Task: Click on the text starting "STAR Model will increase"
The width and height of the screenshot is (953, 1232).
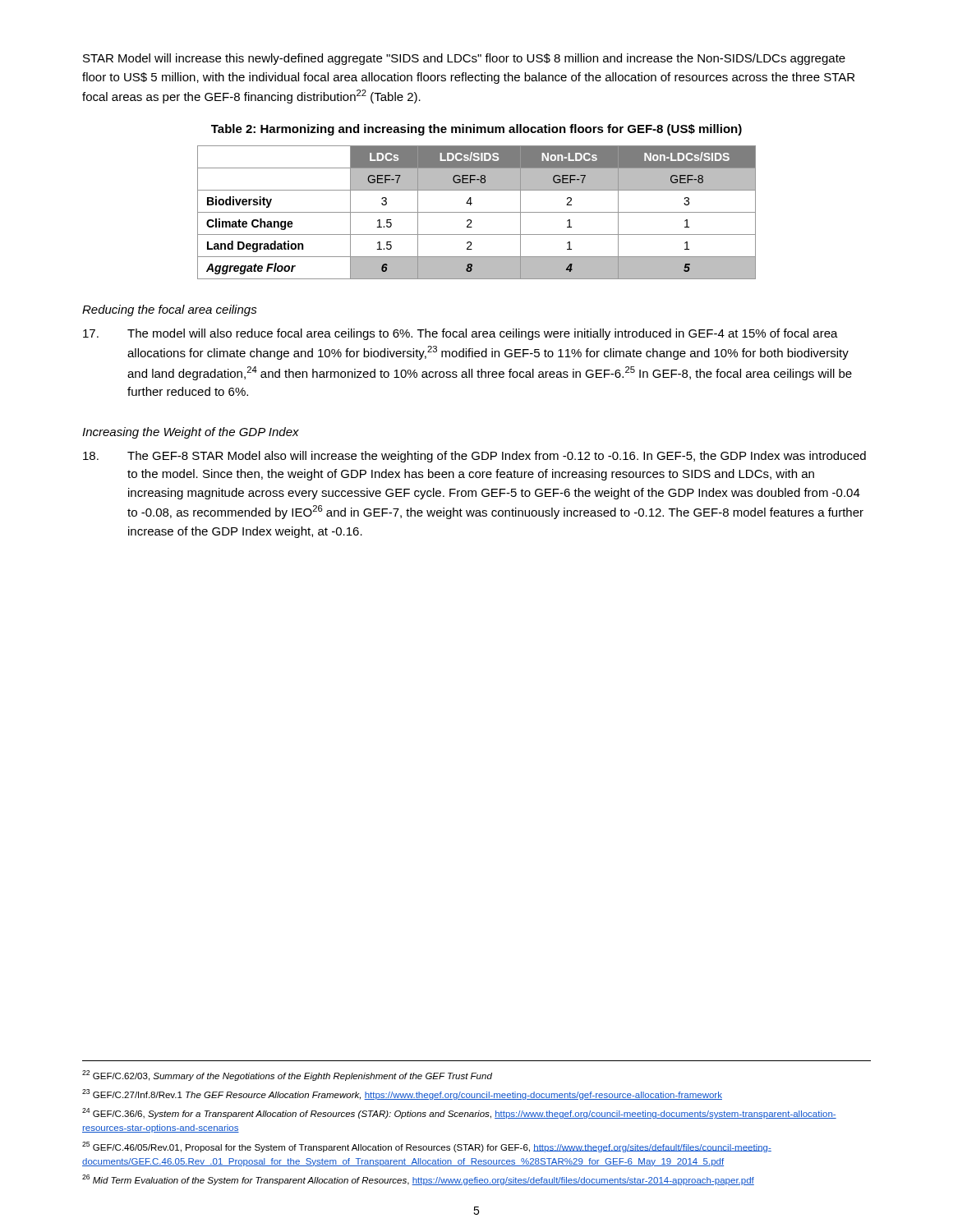Action: pyautogui.click(x=469, y=77)
